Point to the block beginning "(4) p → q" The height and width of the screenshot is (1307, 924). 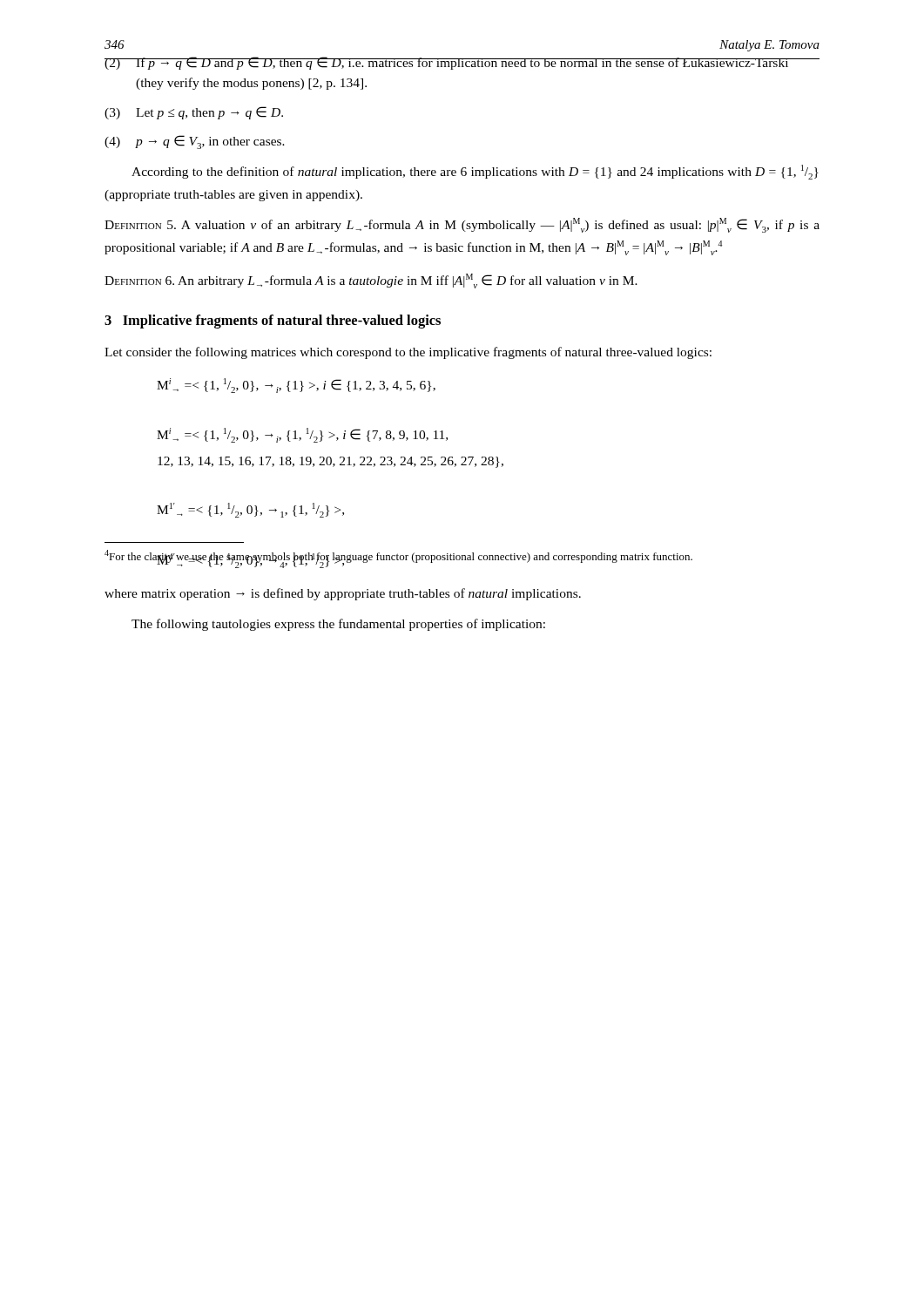coord(195,142)
